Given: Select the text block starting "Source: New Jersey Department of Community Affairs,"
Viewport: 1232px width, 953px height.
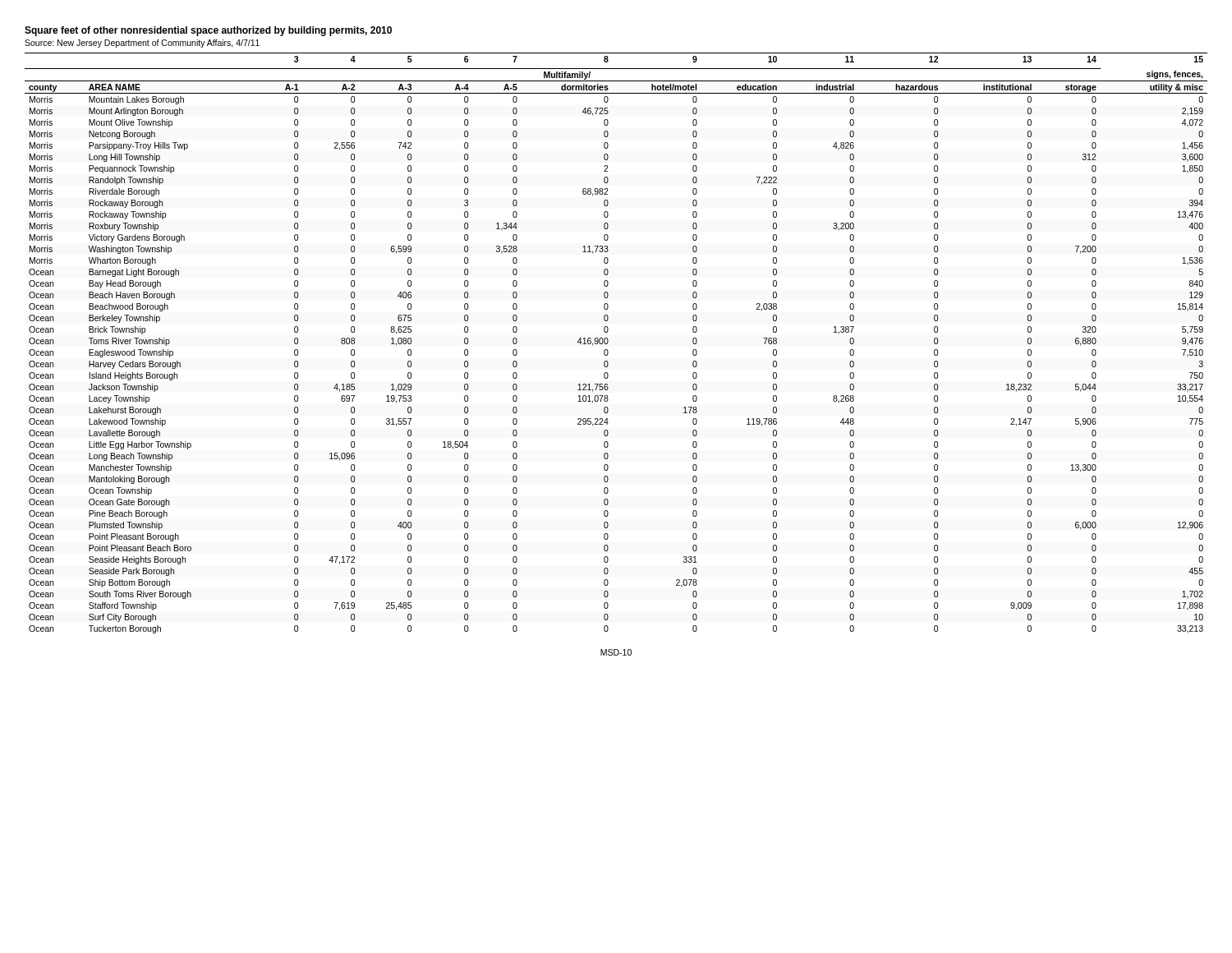Looking at the screenshot, I should pyautogui.click(x=142, y=43).
